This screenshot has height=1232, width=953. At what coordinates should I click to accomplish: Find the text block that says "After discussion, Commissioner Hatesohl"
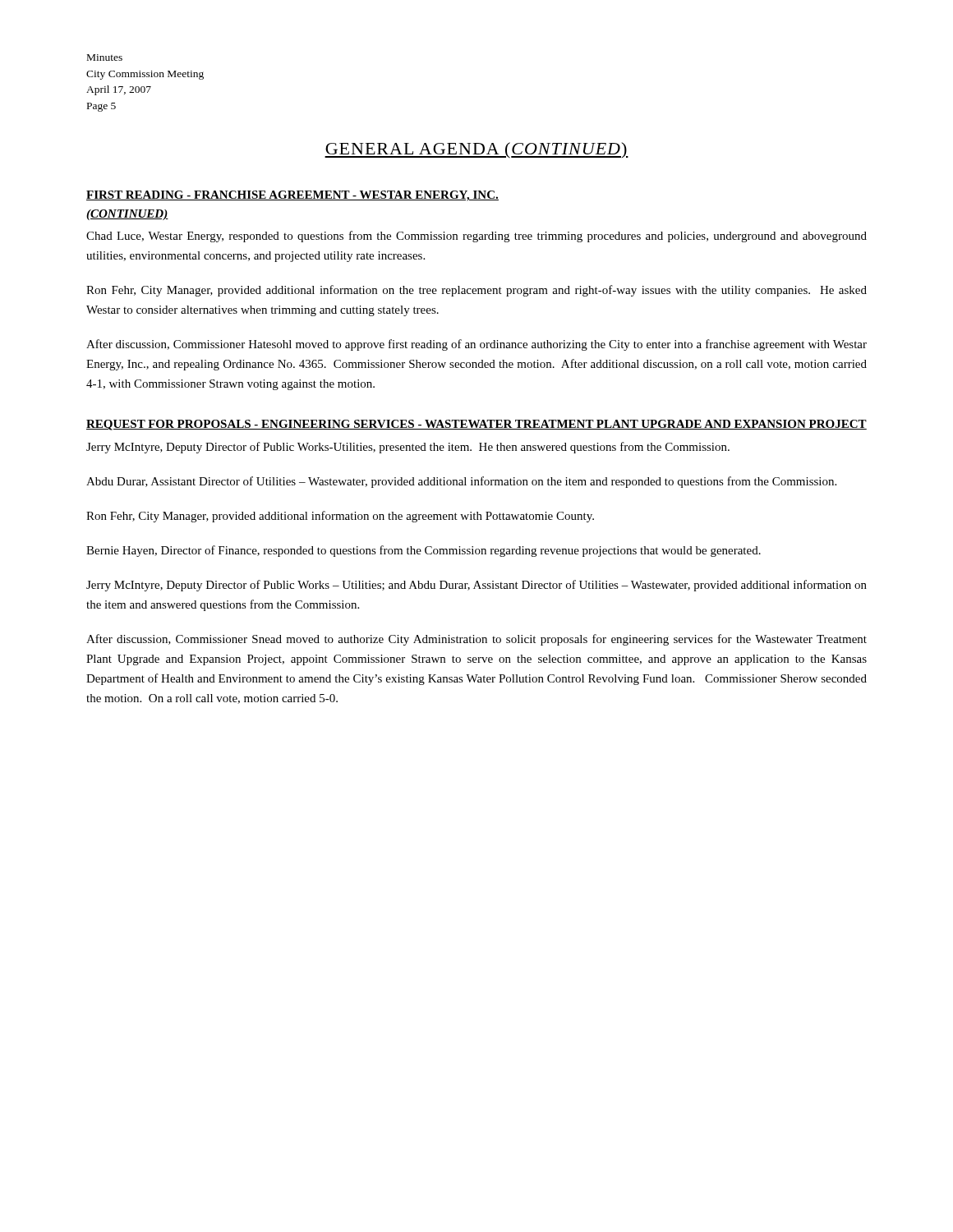coord(476,364)
